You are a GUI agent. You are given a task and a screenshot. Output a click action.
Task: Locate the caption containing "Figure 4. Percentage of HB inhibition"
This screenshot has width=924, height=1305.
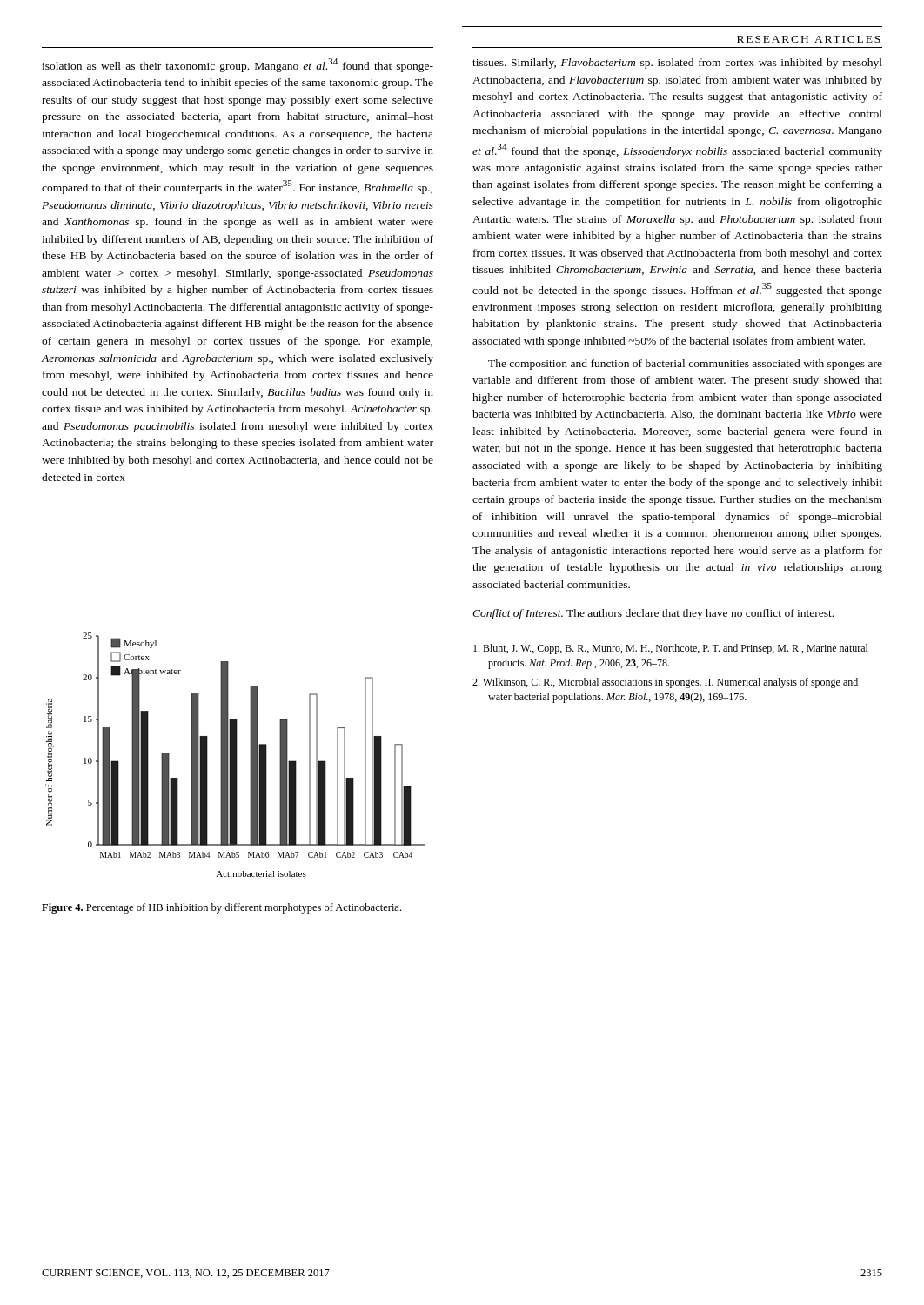[x=222, y=907]
